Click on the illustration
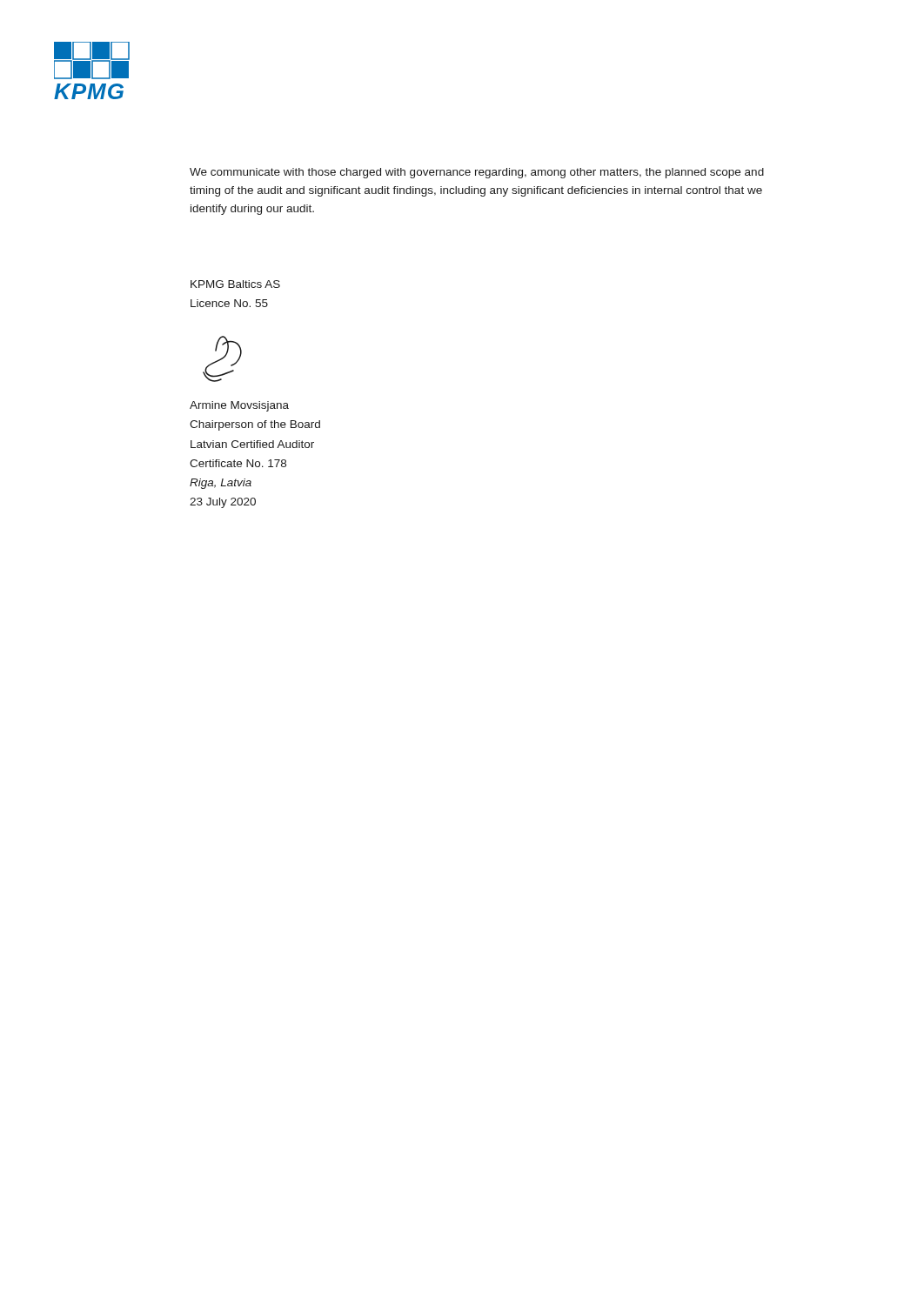 (x=233, y=355)
